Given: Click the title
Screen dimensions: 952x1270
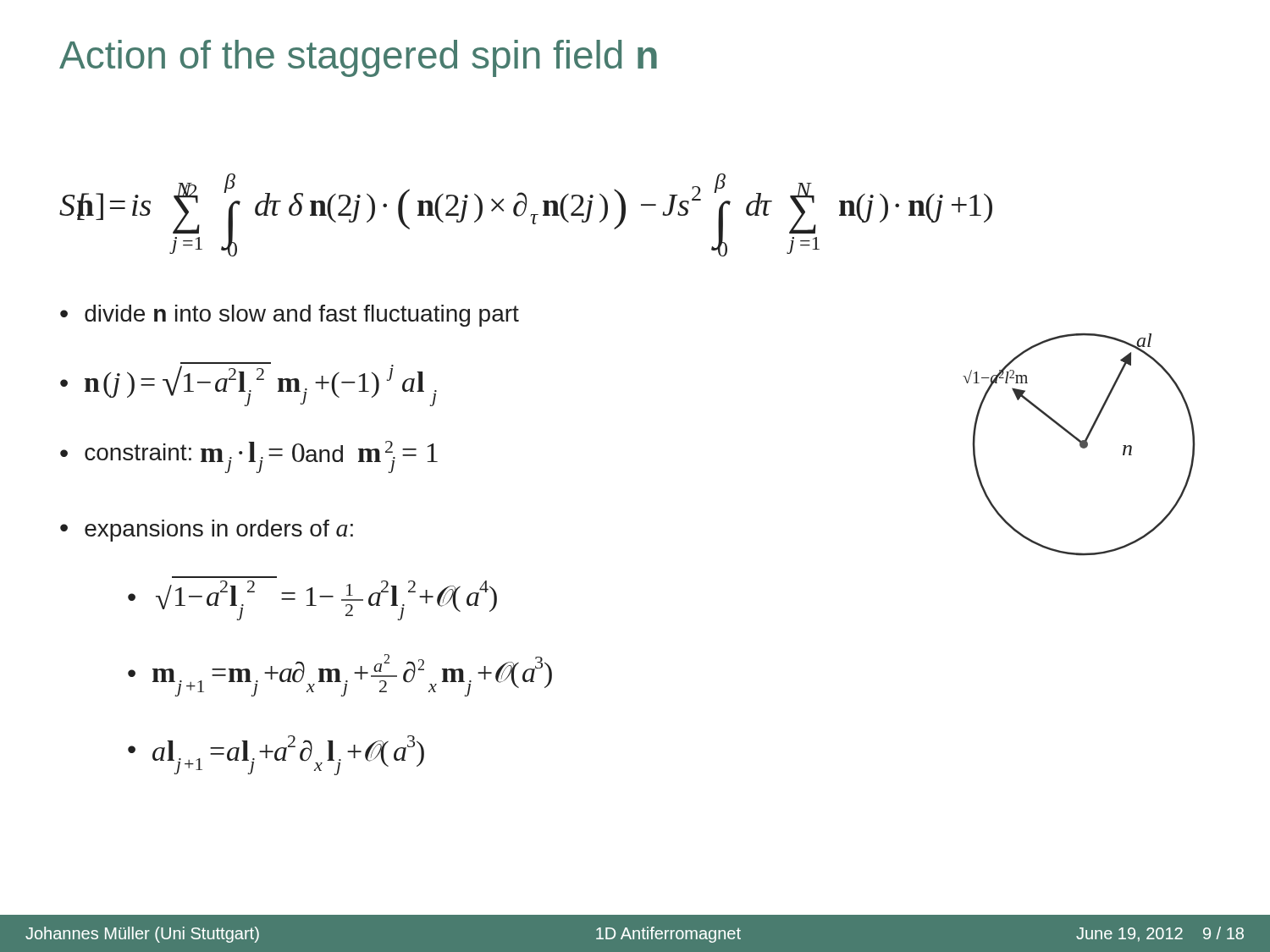Looking at the screenshot, I should coord(359,55).
